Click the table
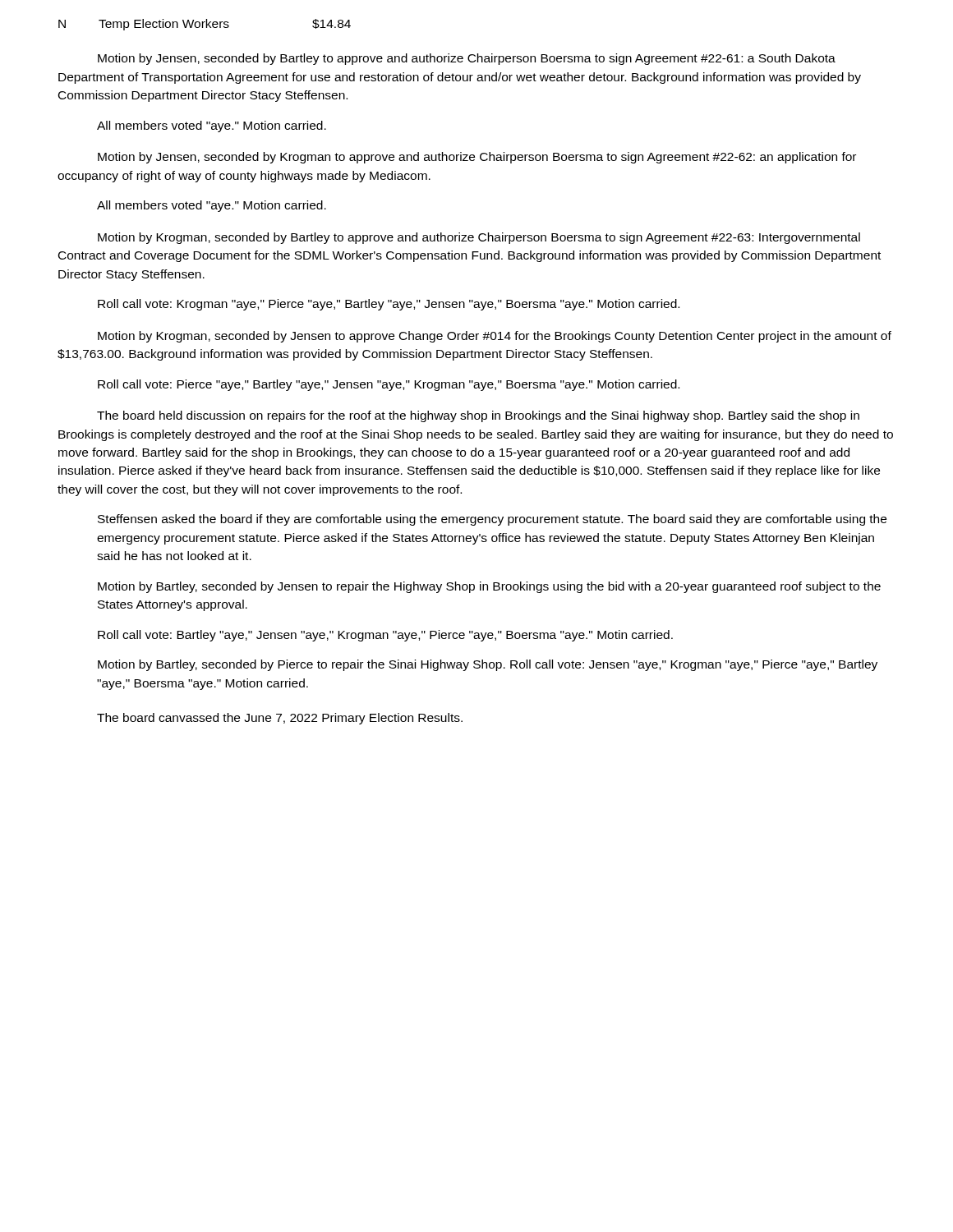Image resolution: width=953 pixels, height=1232 pixels. click(476, 24)
